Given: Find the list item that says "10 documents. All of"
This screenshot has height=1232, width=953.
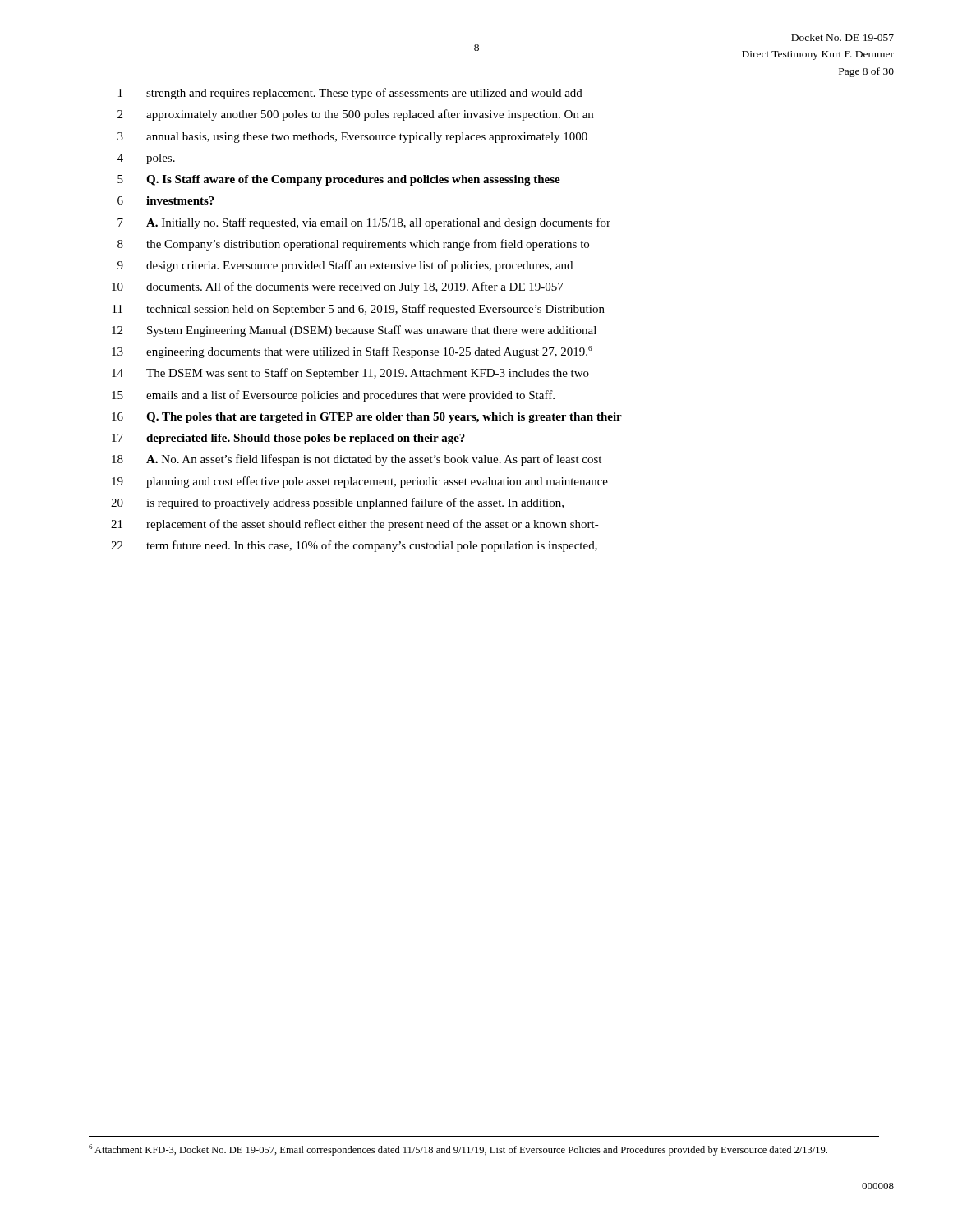Looking at the screenshot, I should [x=484, y=287].
